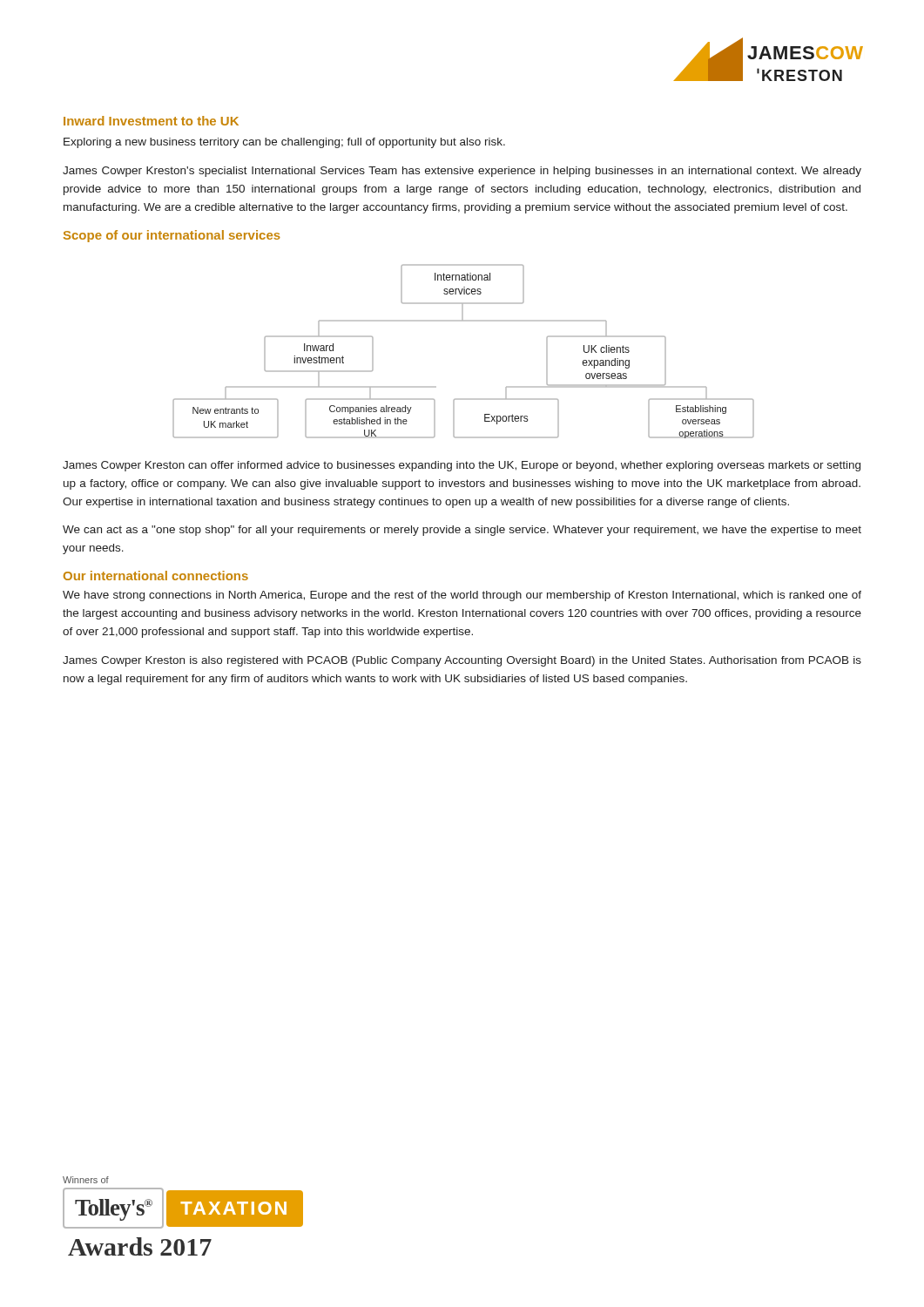Click on the section header that reads "Inward Investment to the UK"

(x=151, y=121)
